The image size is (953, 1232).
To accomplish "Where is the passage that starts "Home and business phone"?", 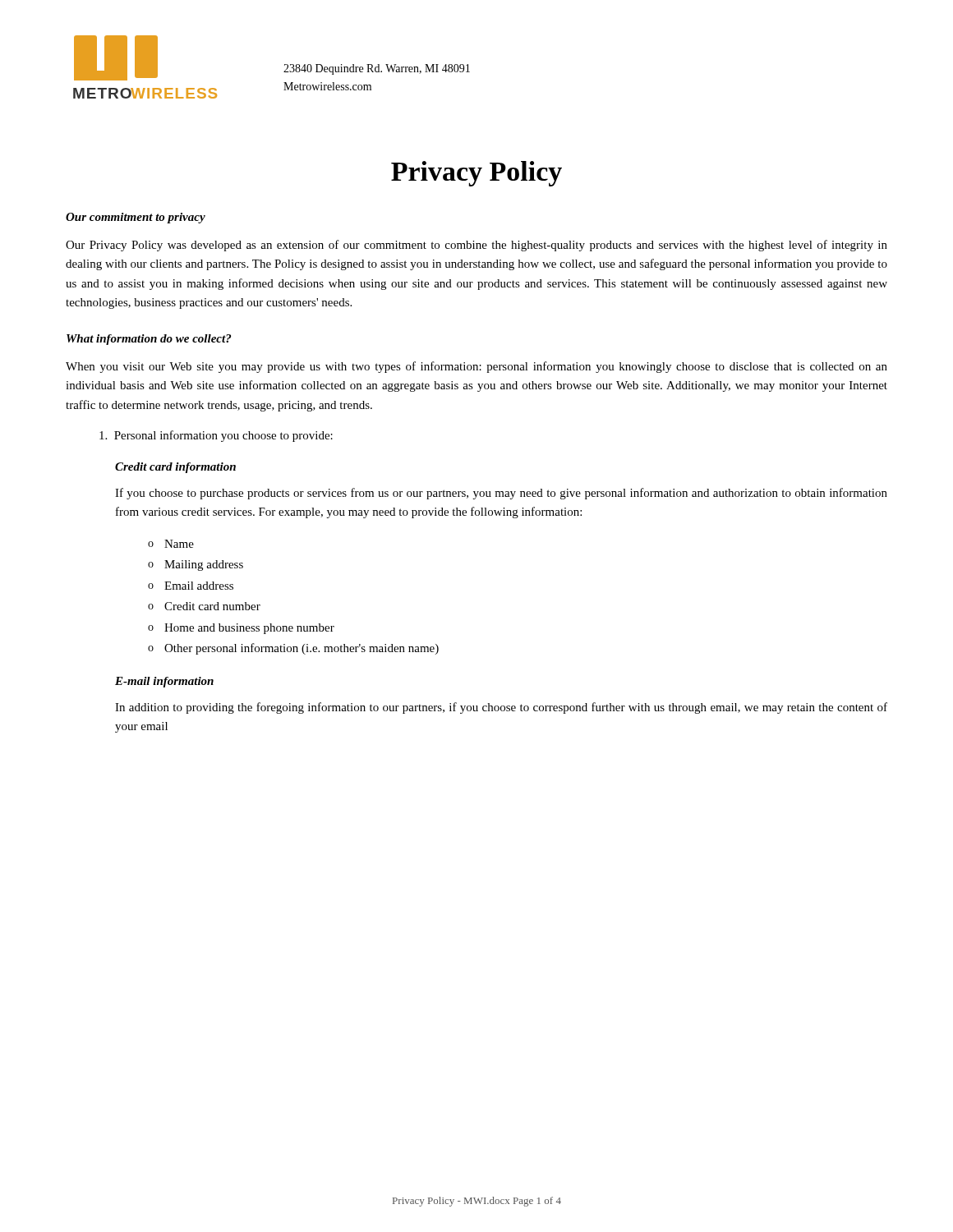I will tap(249, 627).
